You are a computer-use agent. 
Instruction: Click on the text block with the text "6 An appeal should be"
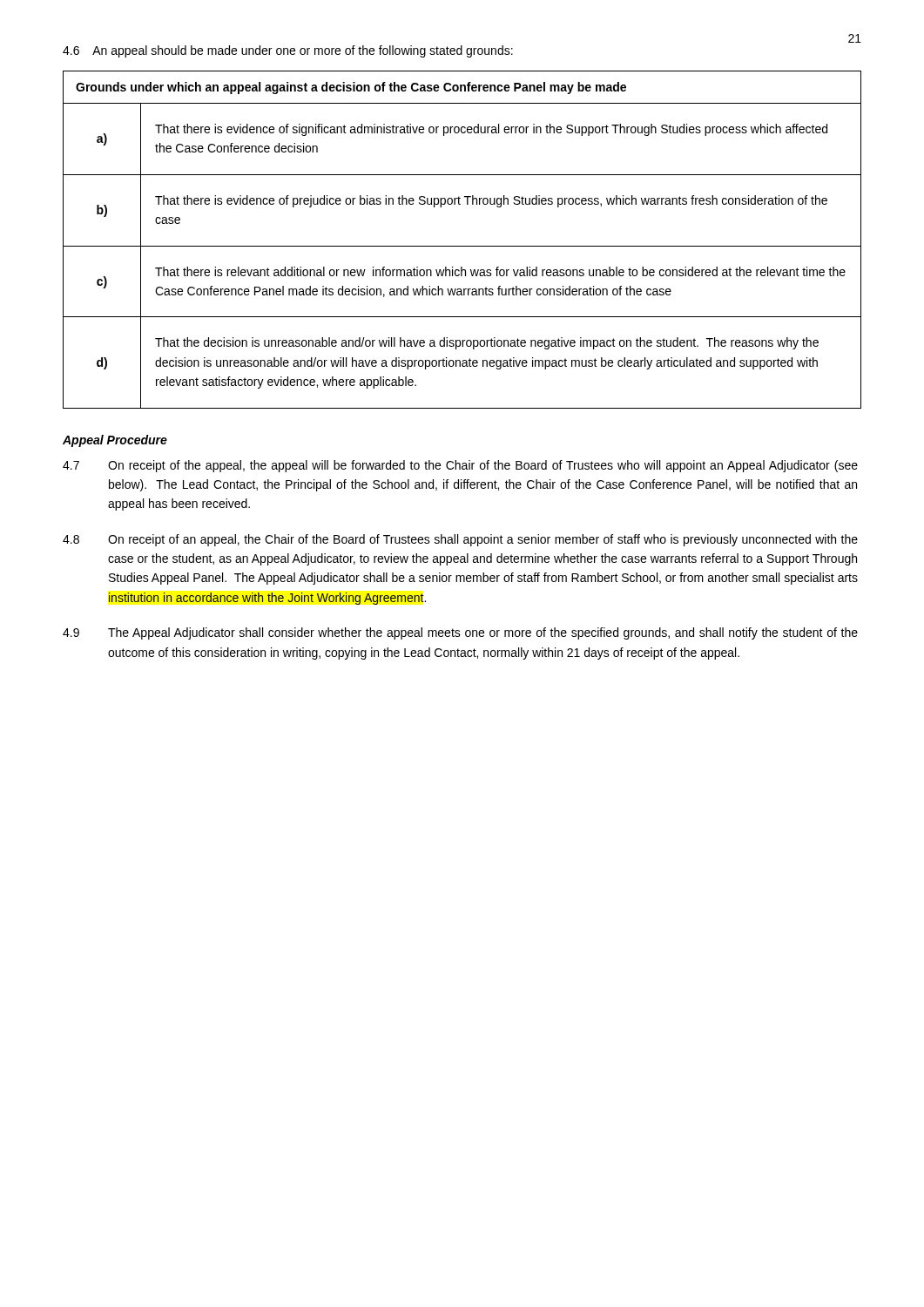(x=288, y=51)
